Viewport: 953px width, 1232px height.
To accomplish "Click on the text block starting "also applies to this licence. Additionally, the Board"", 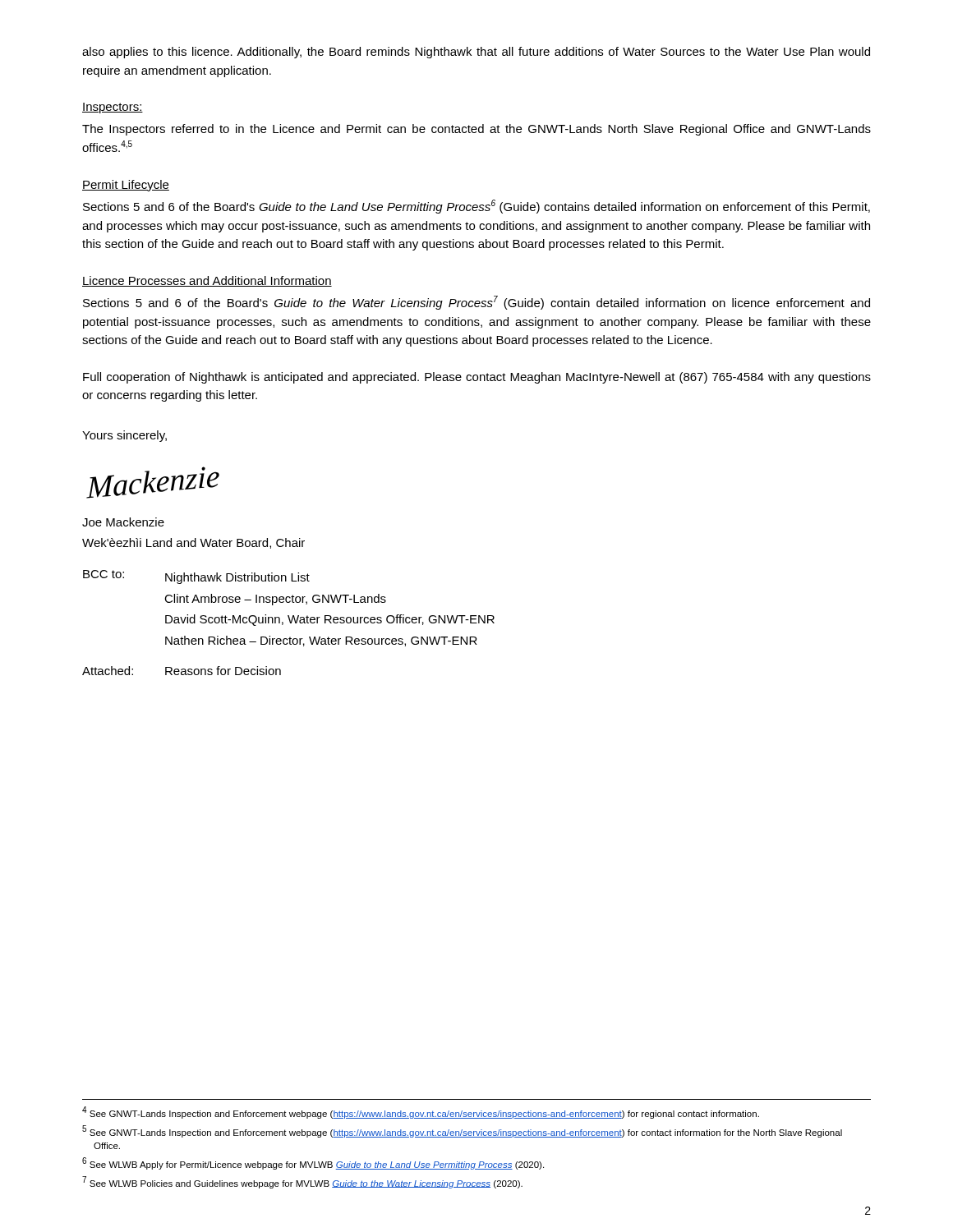I will (476, 61).
